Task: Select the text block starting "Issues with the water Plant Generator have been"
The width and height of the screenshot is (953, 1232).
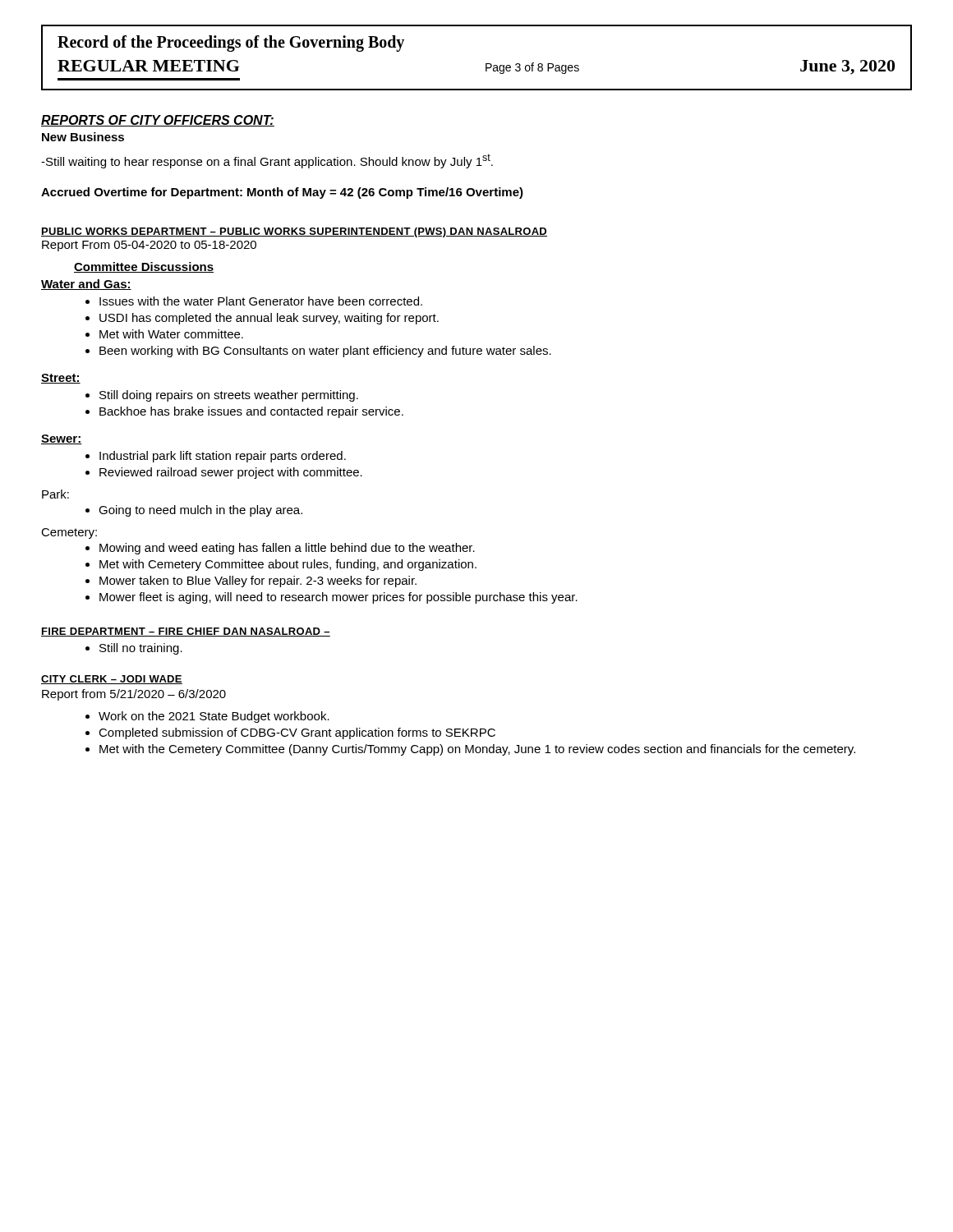Action: coord(261,301)
